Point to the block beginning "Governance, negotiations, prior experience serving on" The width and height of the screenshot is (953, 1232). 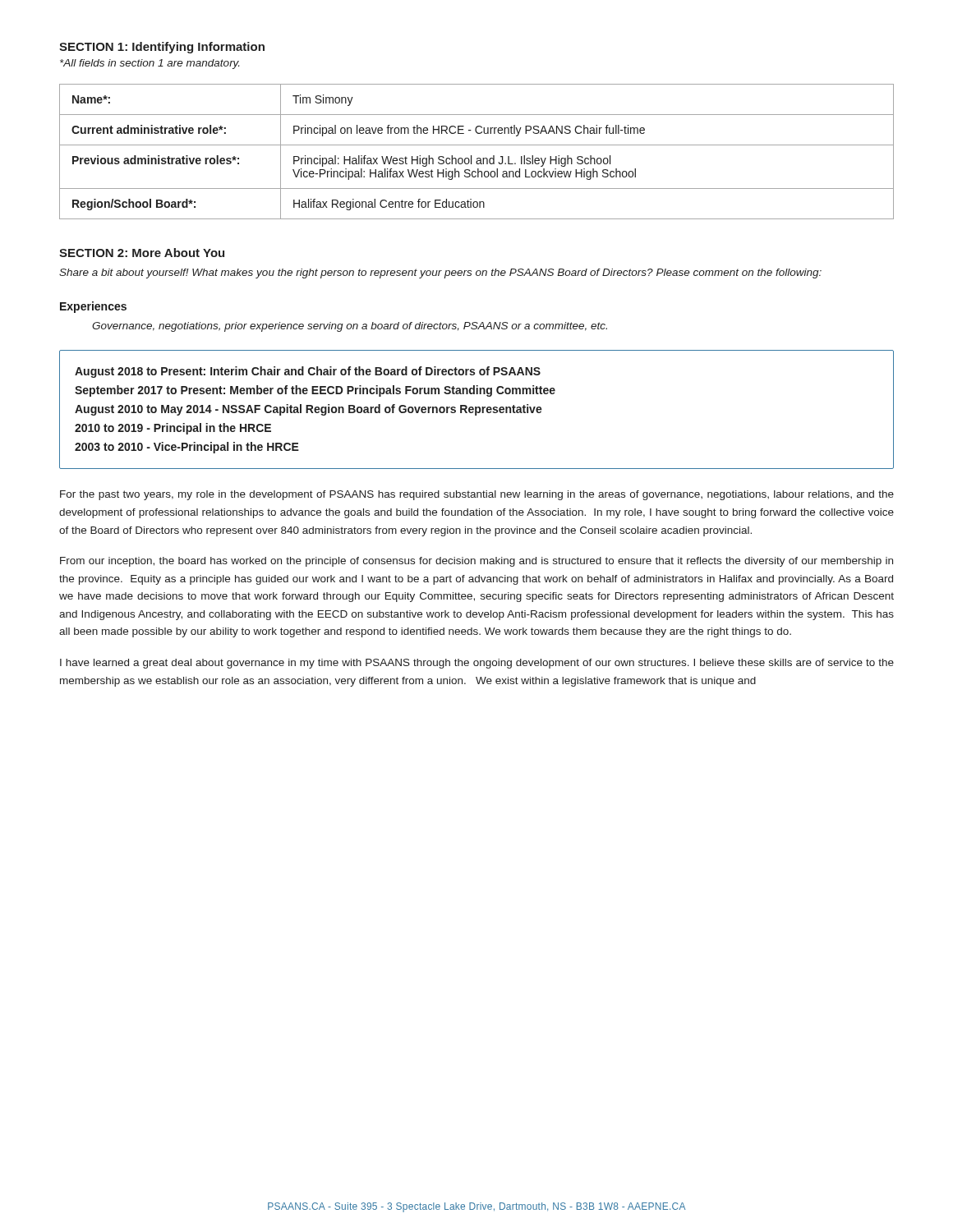click(x=350, y=326)
